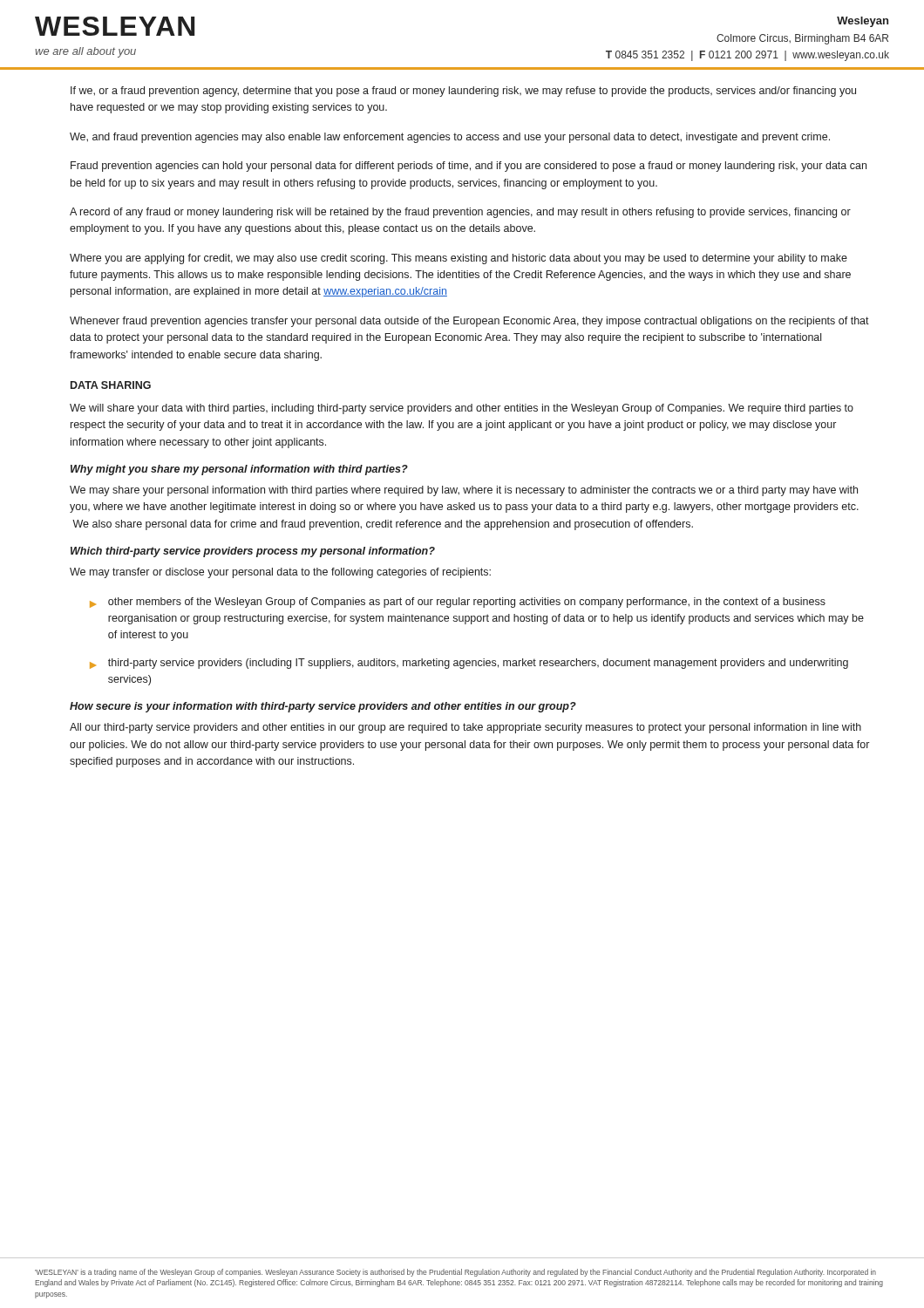Click on the text block with the text "If we, or a fraud prevention"

coord(463,99)
